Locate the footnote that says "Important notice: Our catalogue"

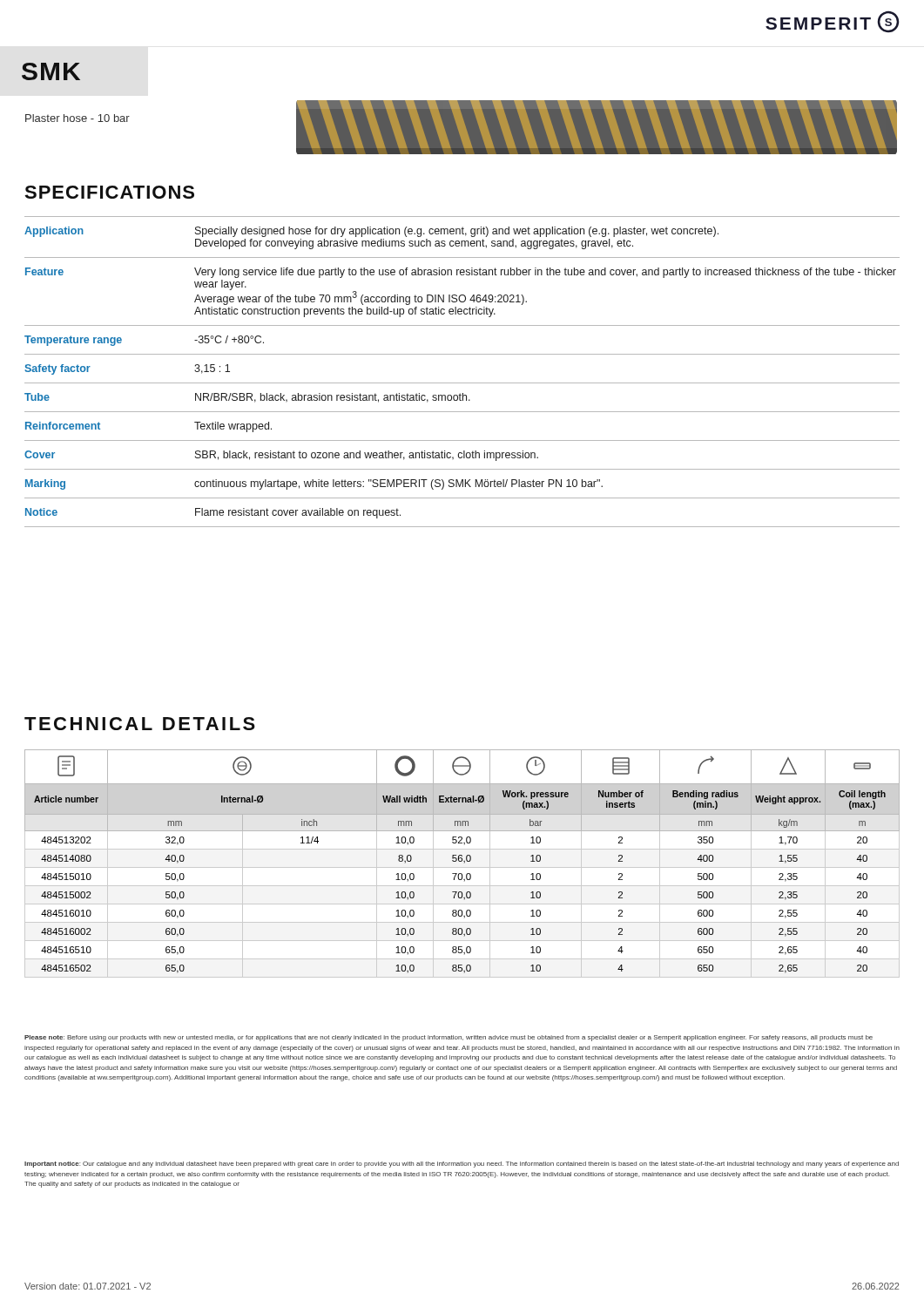click(x=462, y=1174)
